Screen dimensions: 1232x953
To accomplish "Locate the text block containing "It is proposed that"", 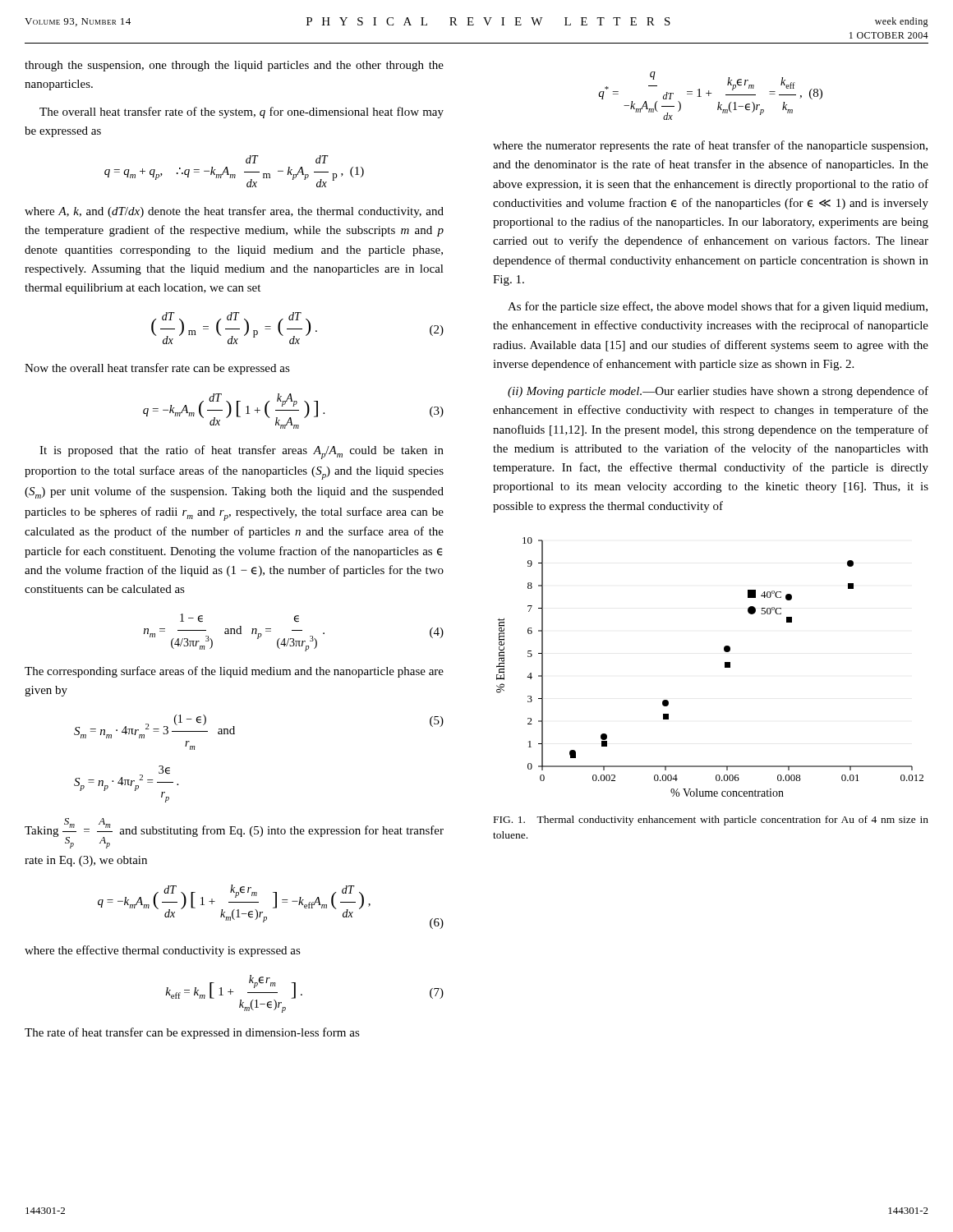I will [234, 520].
